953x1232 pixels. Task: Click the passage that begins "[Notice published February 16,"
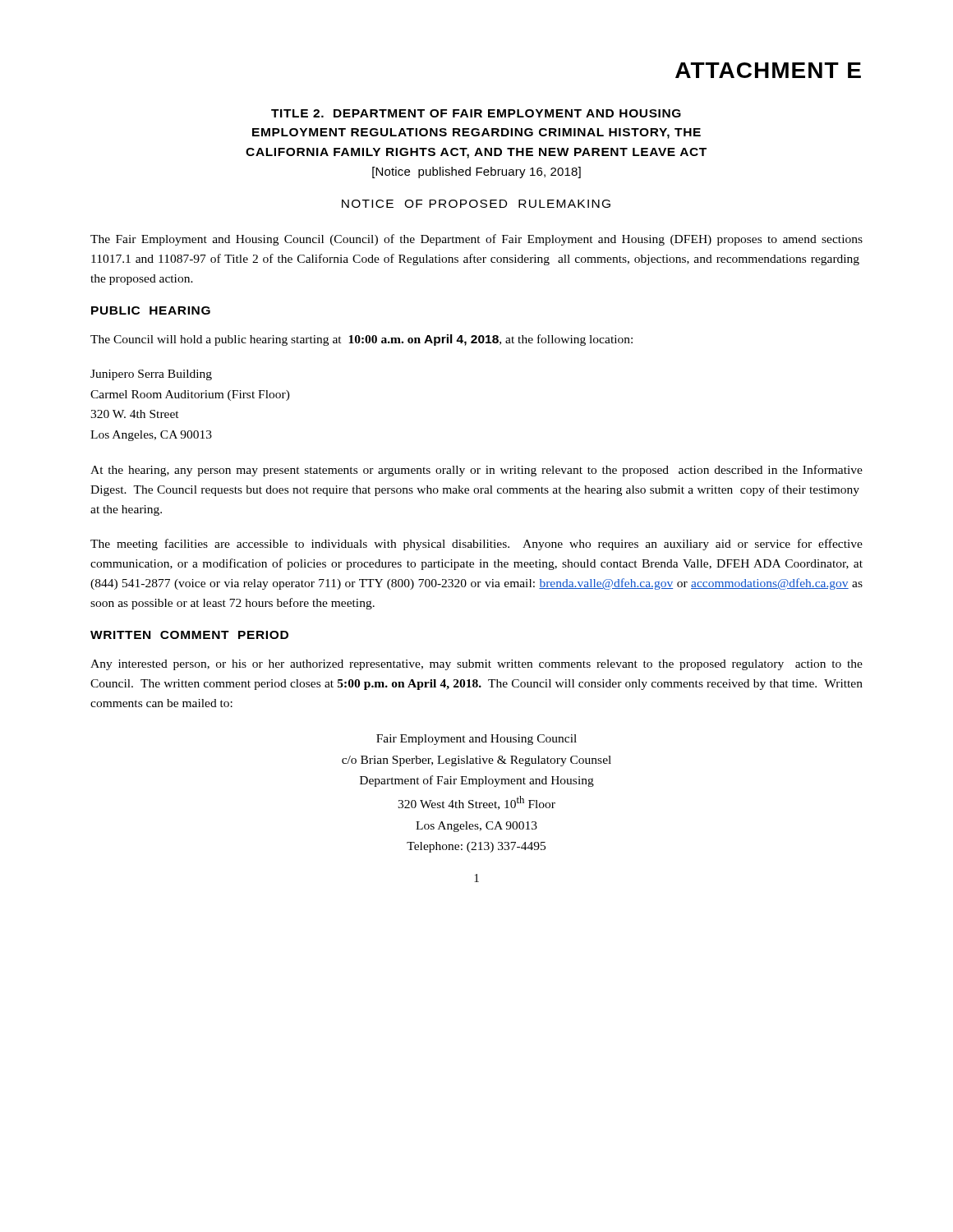click(x=476, y=171)
